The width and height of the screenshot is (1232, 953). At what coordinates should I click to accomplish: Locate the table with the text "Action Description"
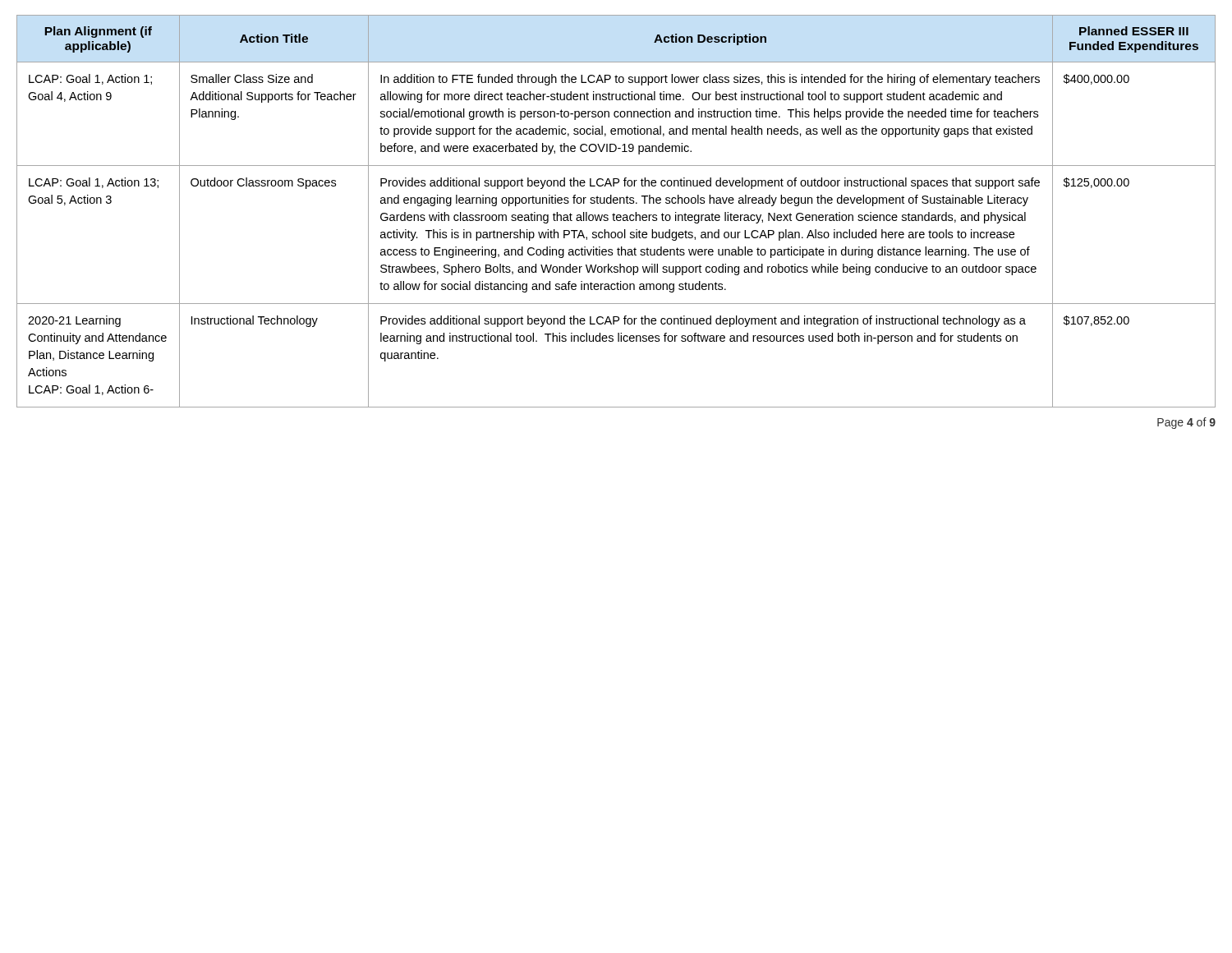coord(616,211)
